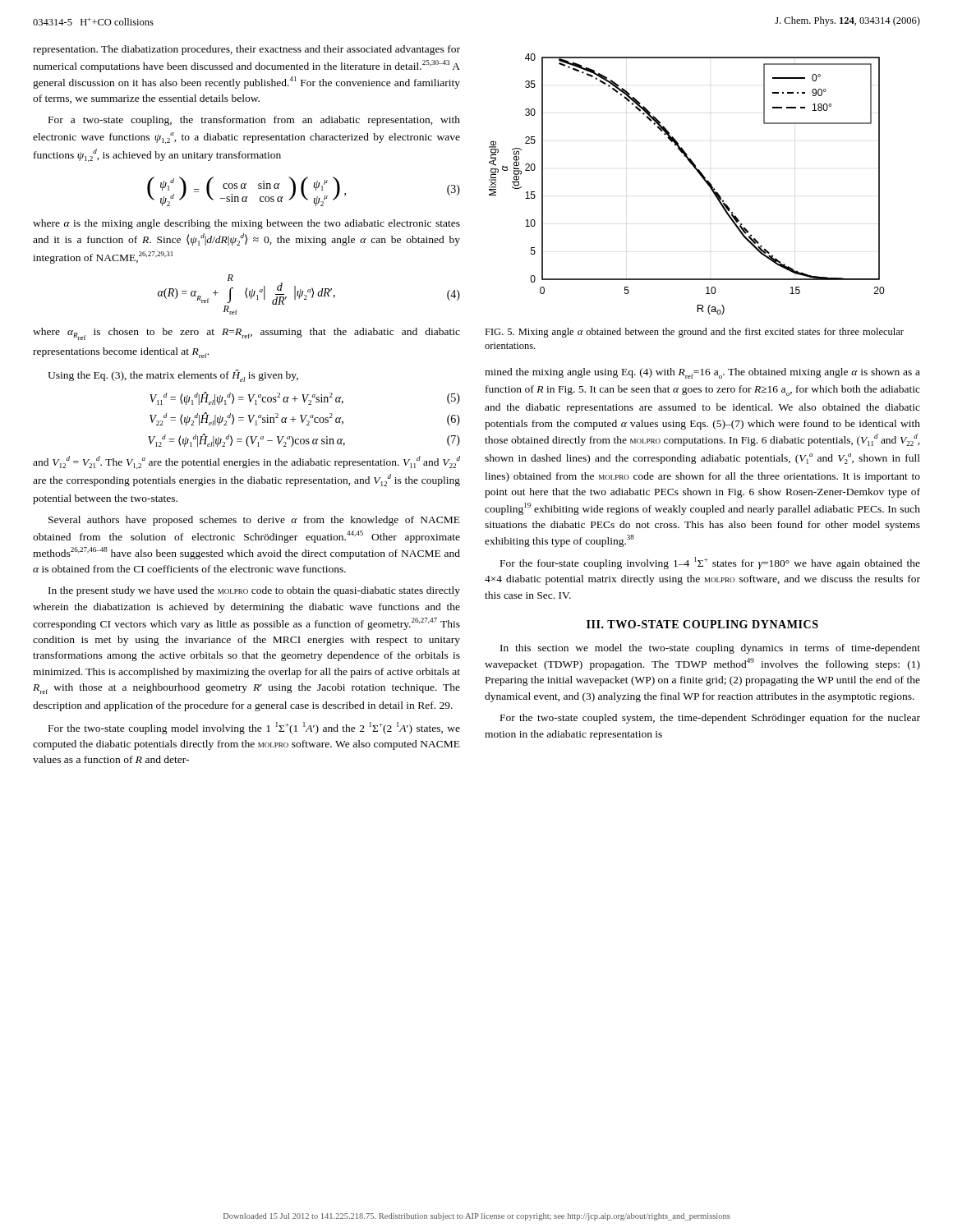The height and width of the screenshot is (1232, 953).
Task: Find the text block that says "Several authors have proposed schemes to"
Action: coord(246,544)
